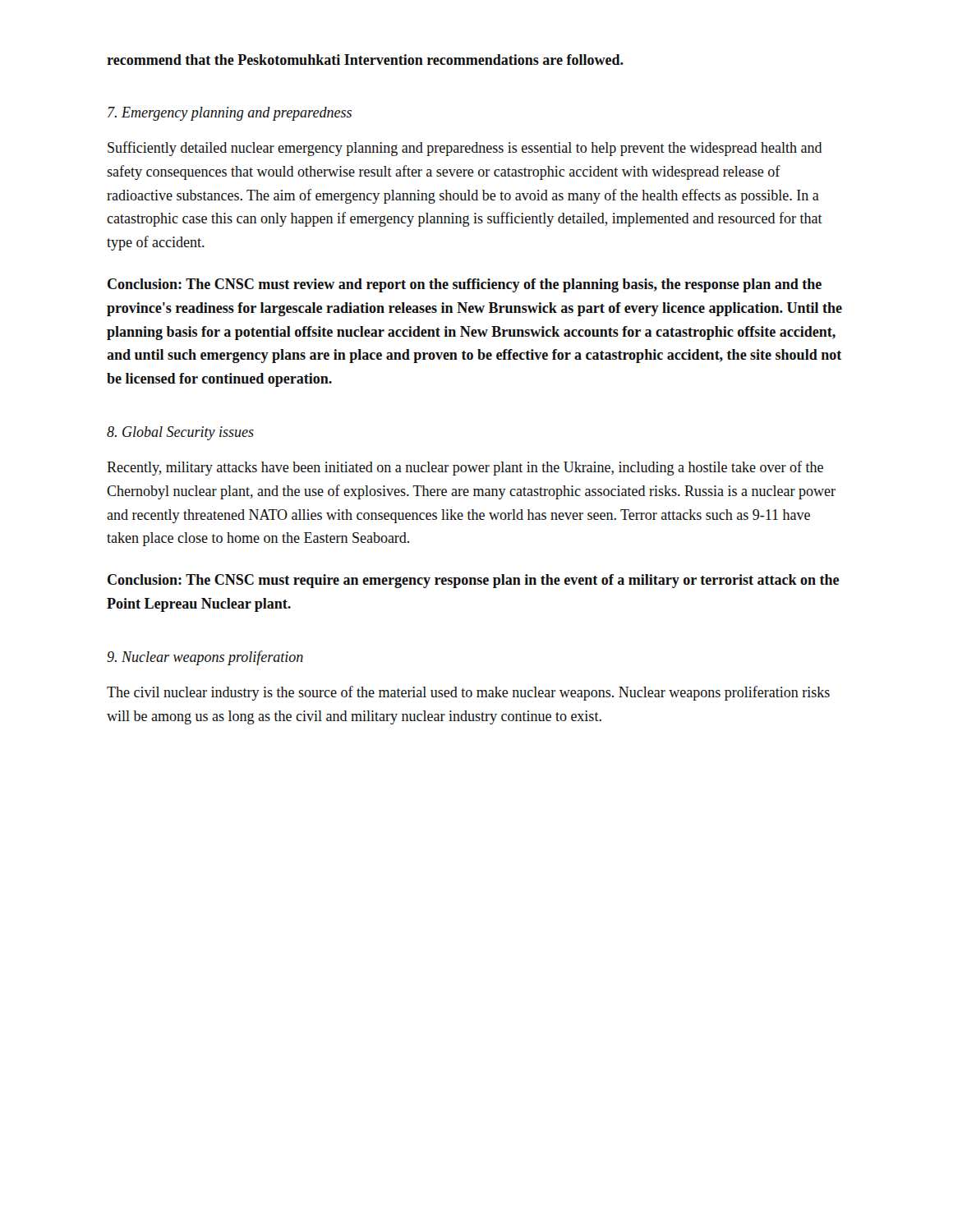The height and width of the screenshot is (1232, 953).
Task: Where does it say "8. Global Security issues"?
Action: (x=180, y=432)
